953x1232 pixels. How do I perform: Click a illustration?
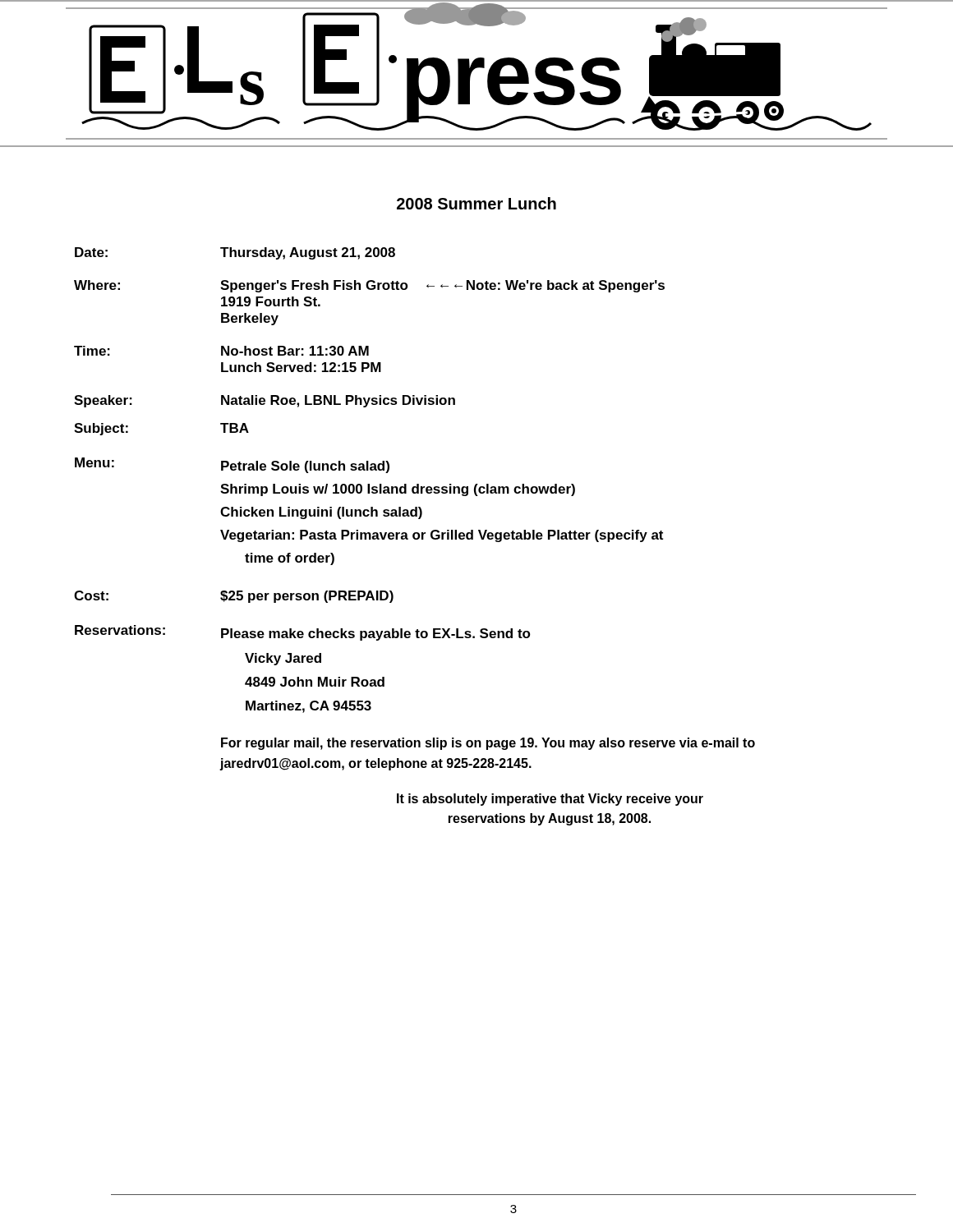tap(476, 73)
